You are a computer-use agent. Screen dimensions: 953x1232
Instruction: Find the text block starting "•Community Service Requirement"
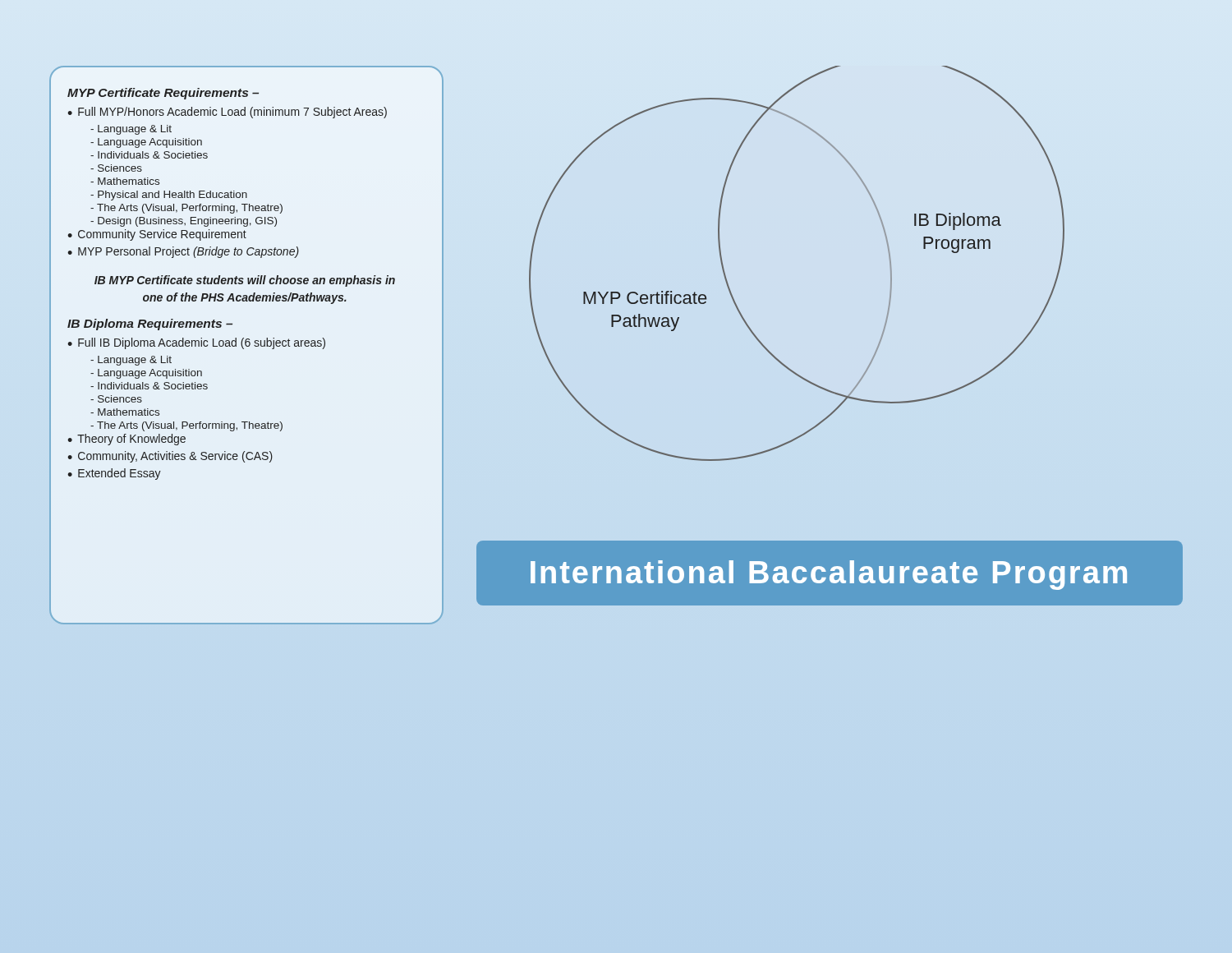(245, 235)
